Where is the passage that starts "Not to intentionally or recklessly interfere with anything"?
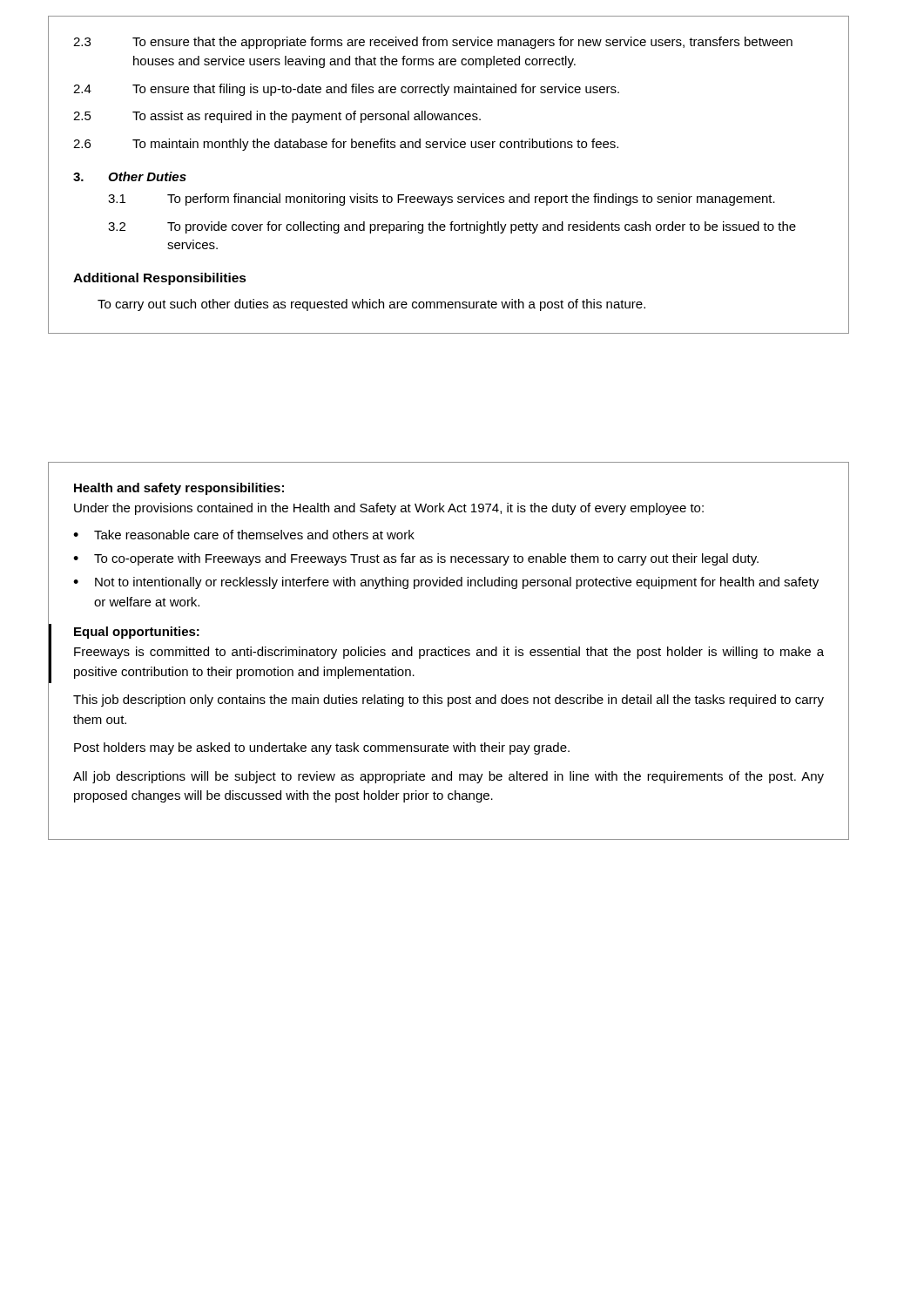The height and width of the screenshot is (1307, 924). (456, 592)
